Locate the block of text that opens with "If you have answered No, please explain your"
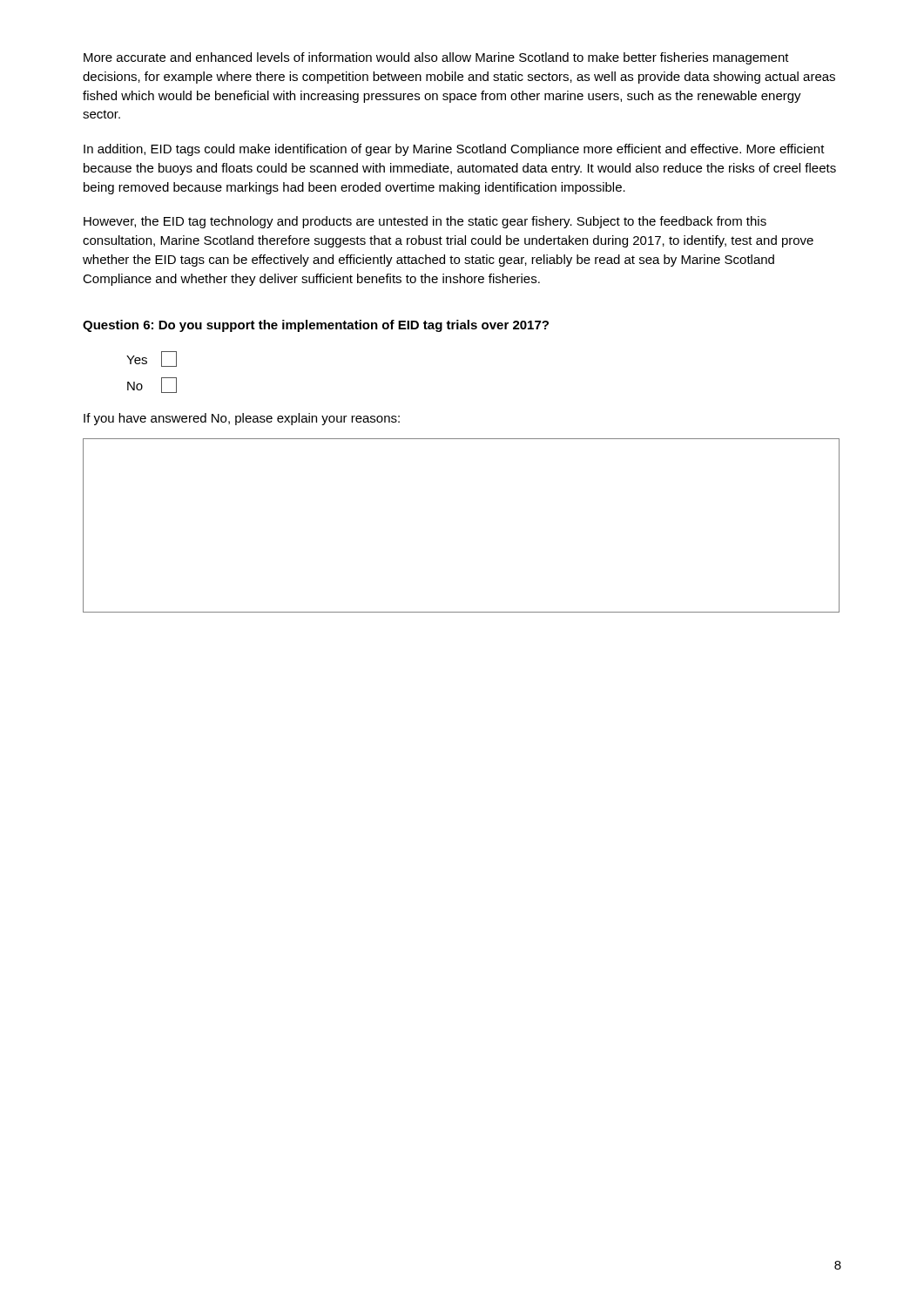Screen dimensions: 1307x924 point(242,418)
